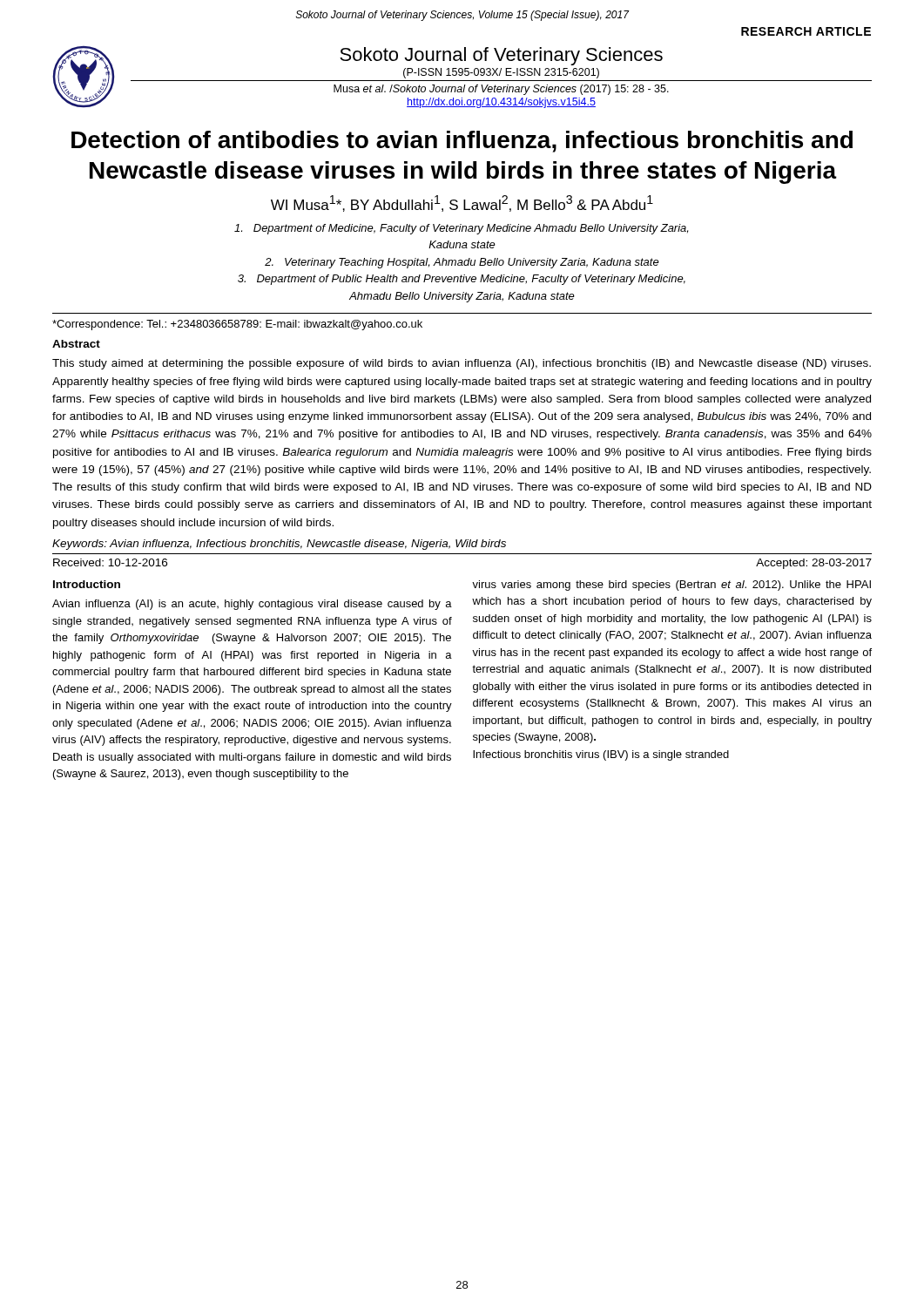Find the element starting "virus varies among these bird species (Bertran"

click(x=672, y=669)
